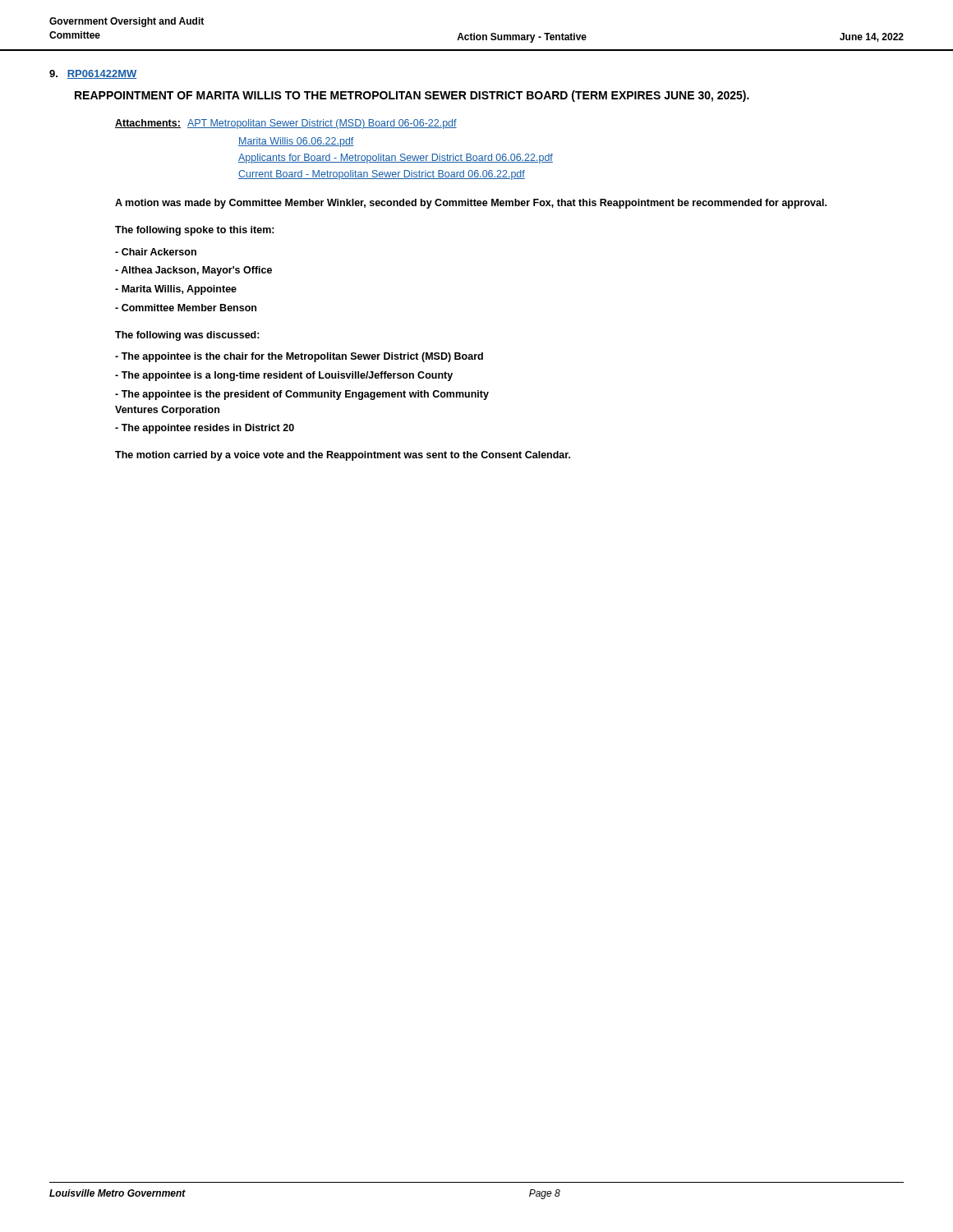Screen dimensions: 1232x953
Task: Click on the element starting "Althea Jackson, Mayor's Office"
Action: (194, 271)
